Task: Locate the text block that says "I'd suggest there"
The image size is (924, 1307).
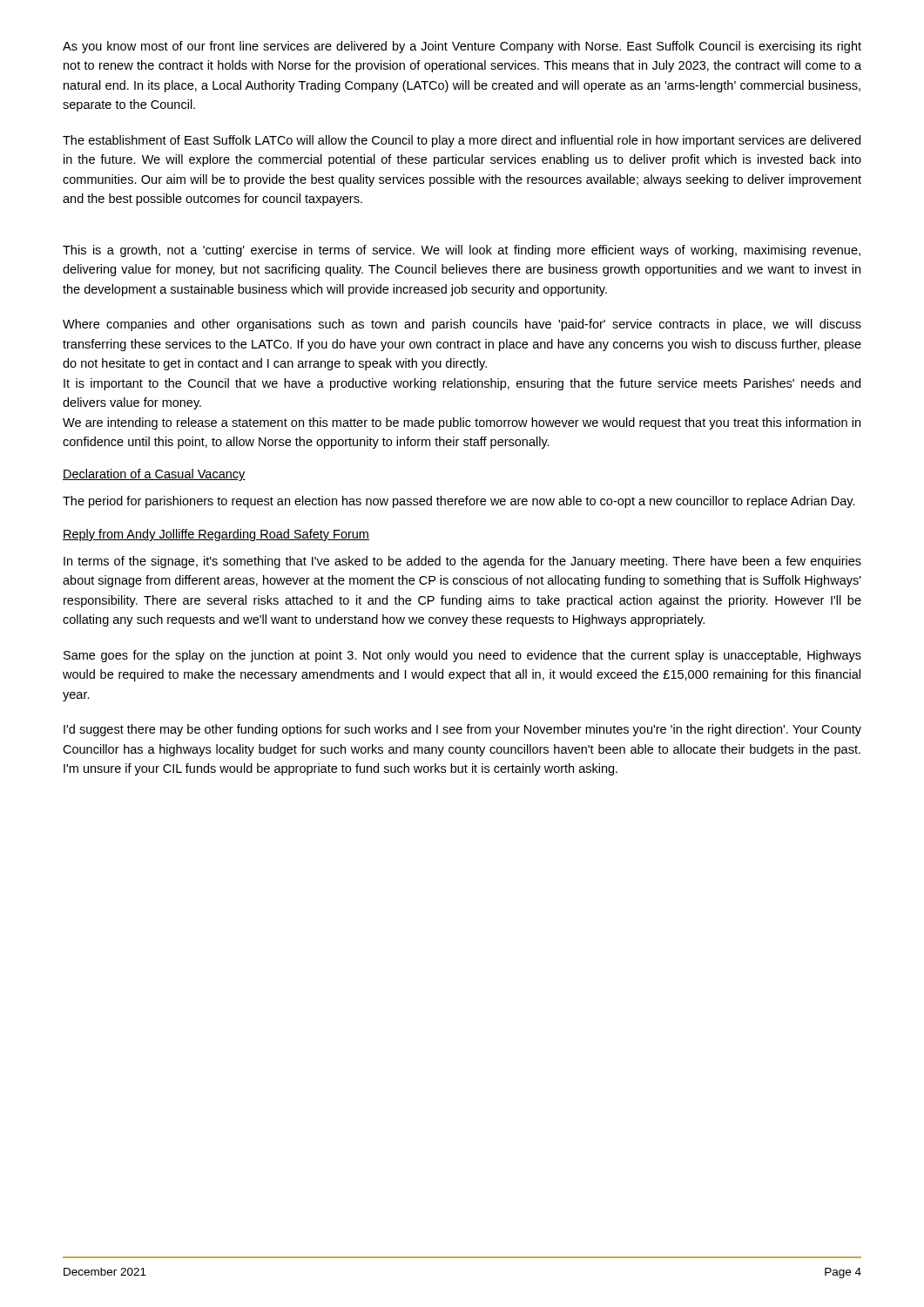Action: coord(462,749)
